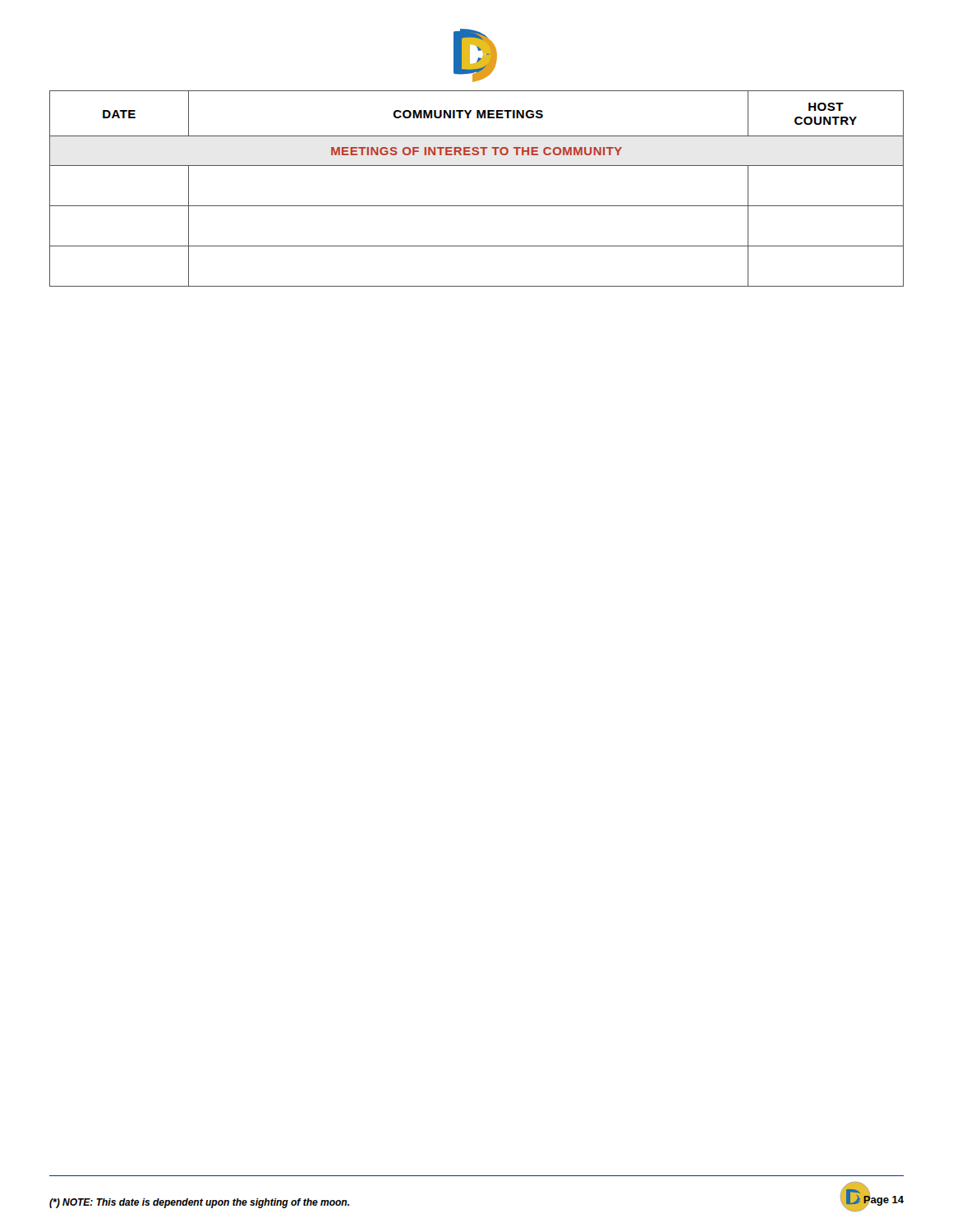Locate the table with the text "COMMUNITY MEETINGS"
The height and width of the screenshot is (1232, 953).
click(x=476, y=188)
